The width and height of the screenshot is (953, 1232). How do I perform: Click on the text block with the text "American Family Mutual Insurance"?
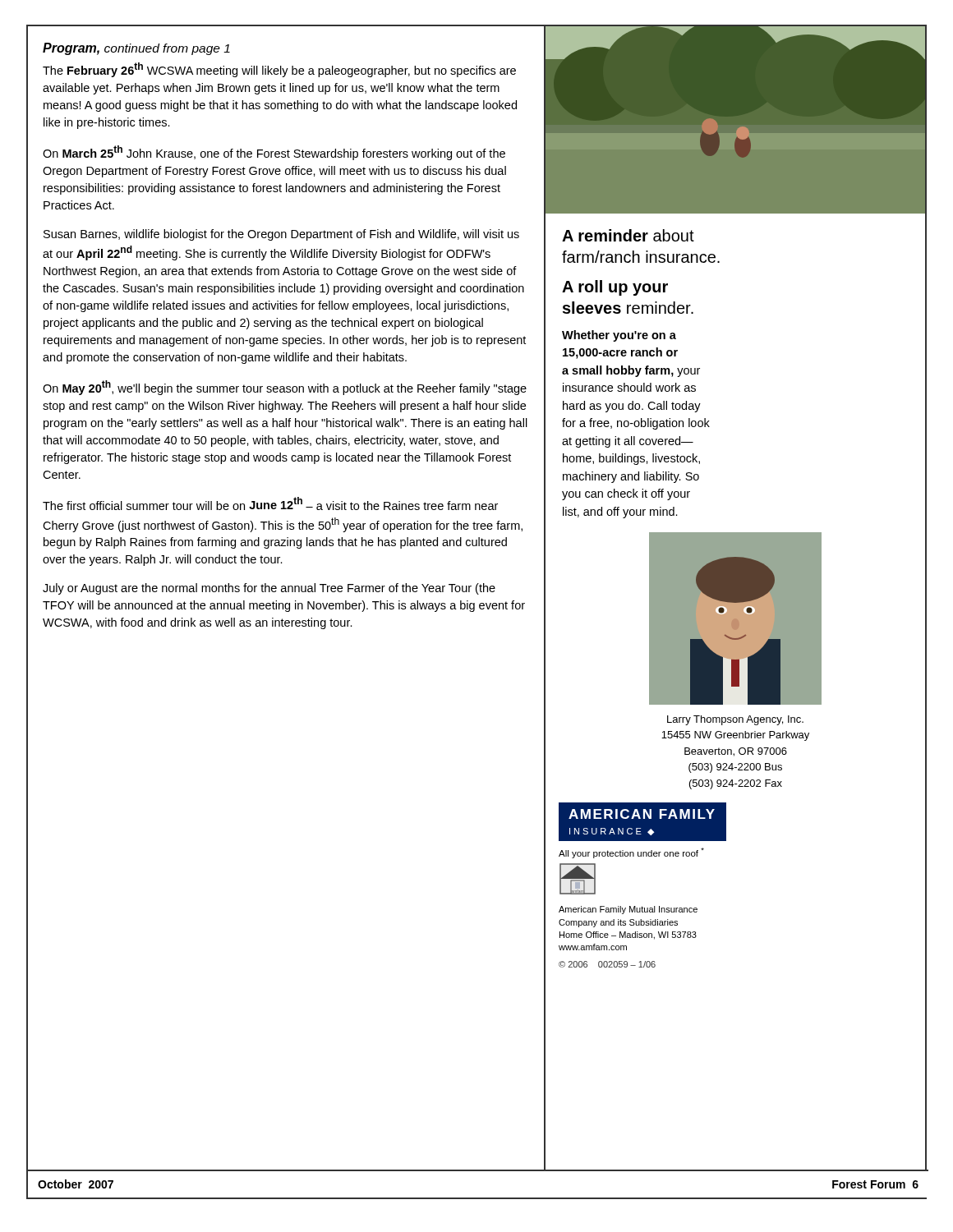click(x=628, y=928)
